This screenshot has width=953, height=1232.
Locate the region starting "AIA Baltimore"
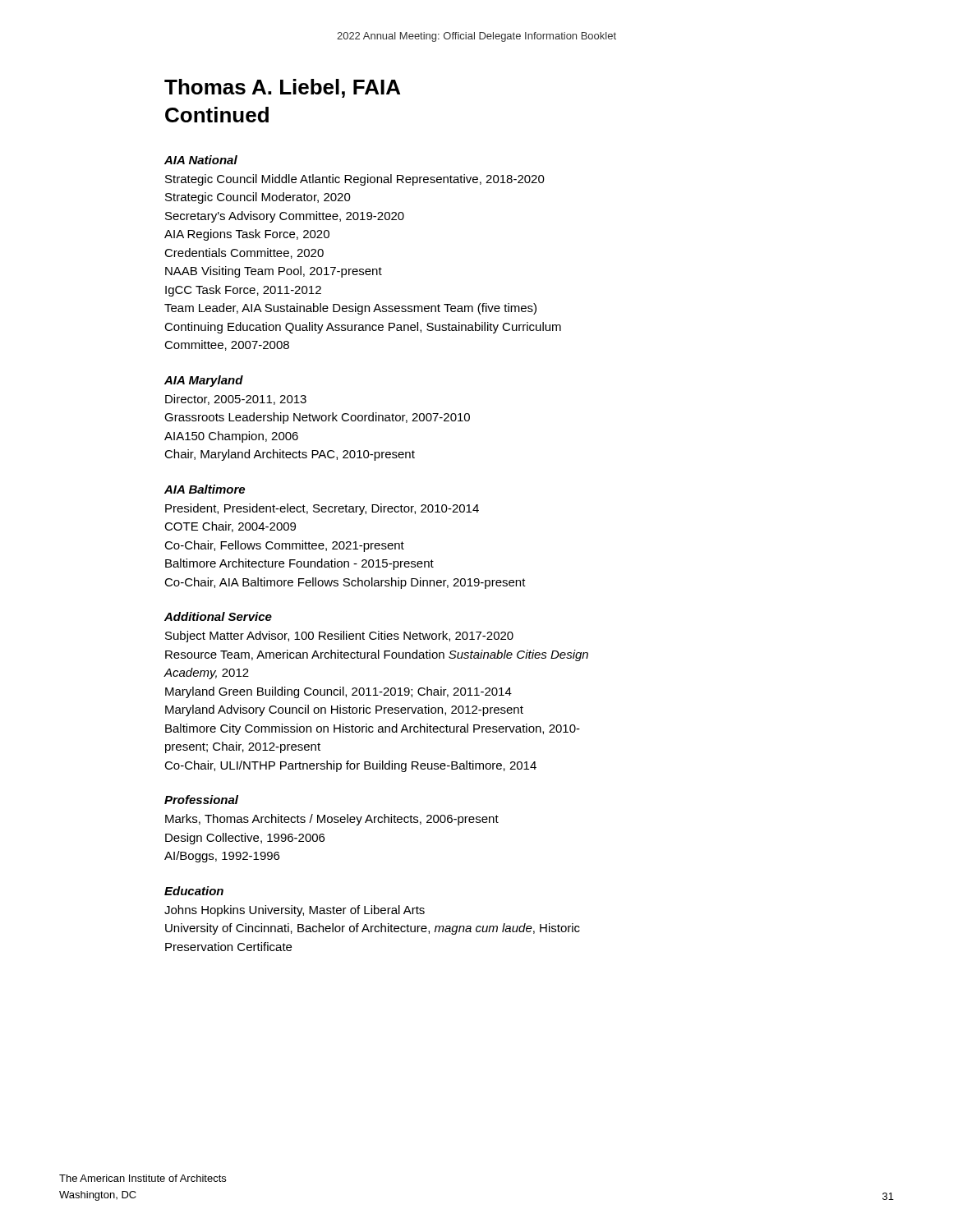(x=205, y=489)
